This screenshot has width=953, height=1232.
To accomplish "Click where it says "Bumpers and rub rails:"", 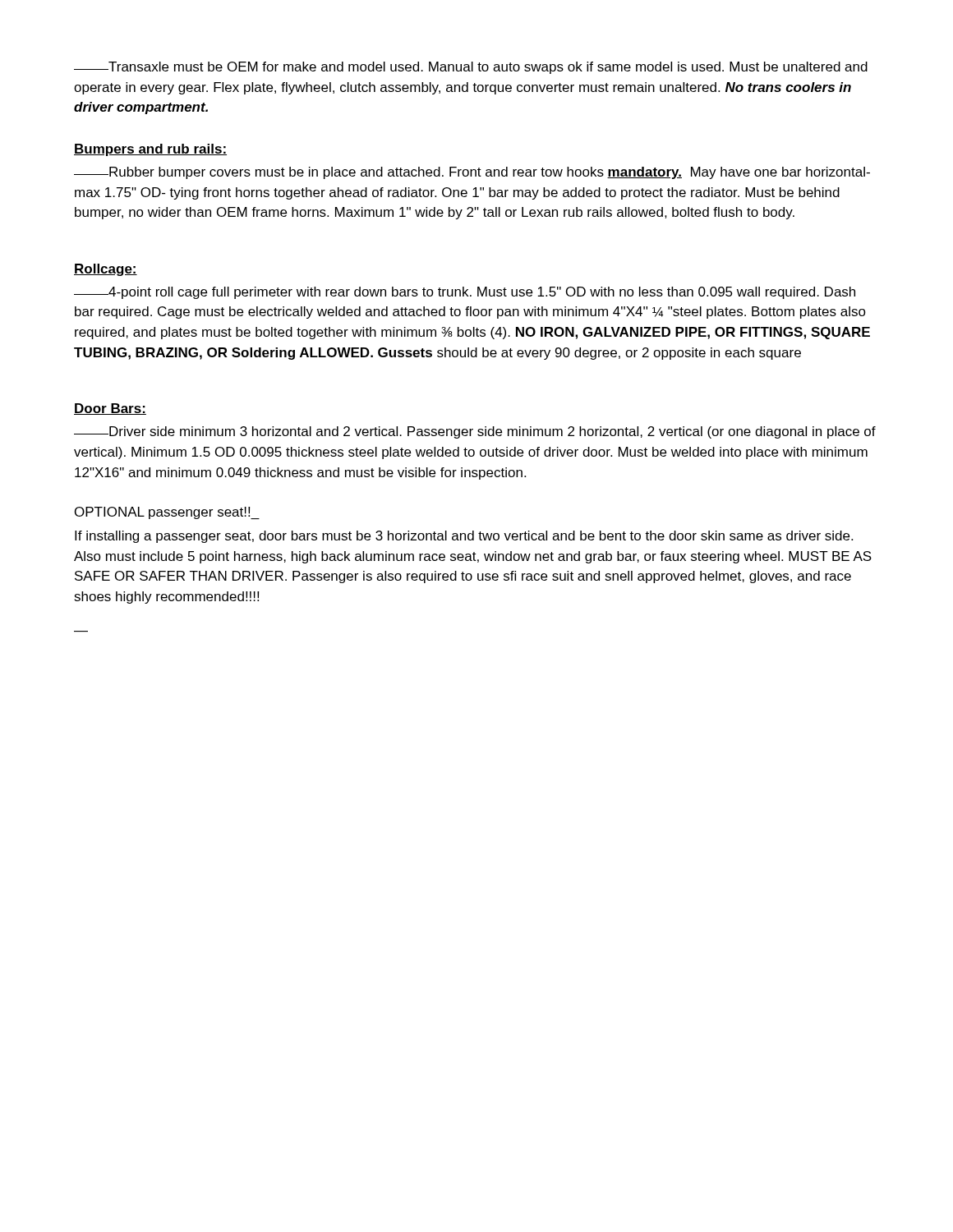I will point(150,149).
